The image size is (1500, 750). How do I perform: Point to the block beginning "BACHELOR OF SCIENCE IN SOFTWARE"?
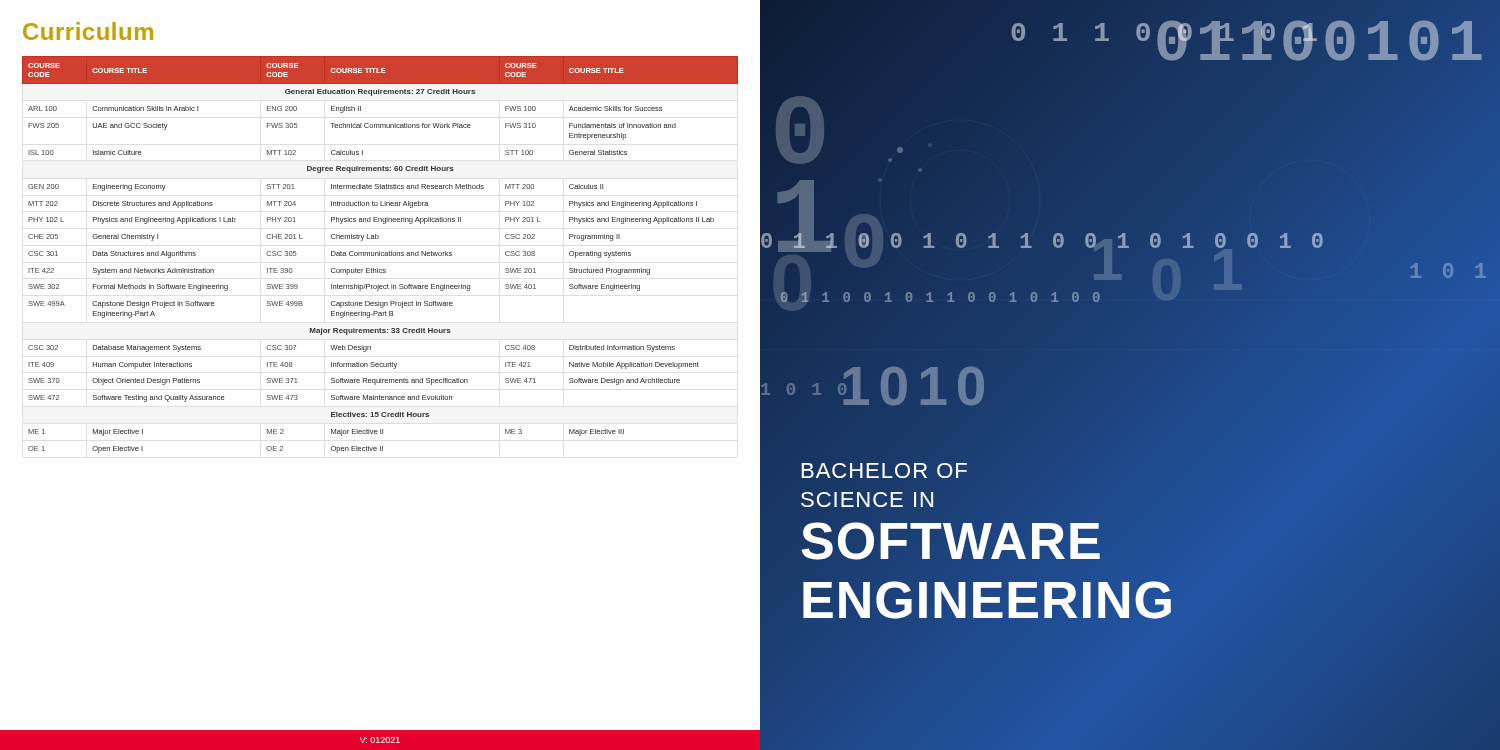pos(988,543)
